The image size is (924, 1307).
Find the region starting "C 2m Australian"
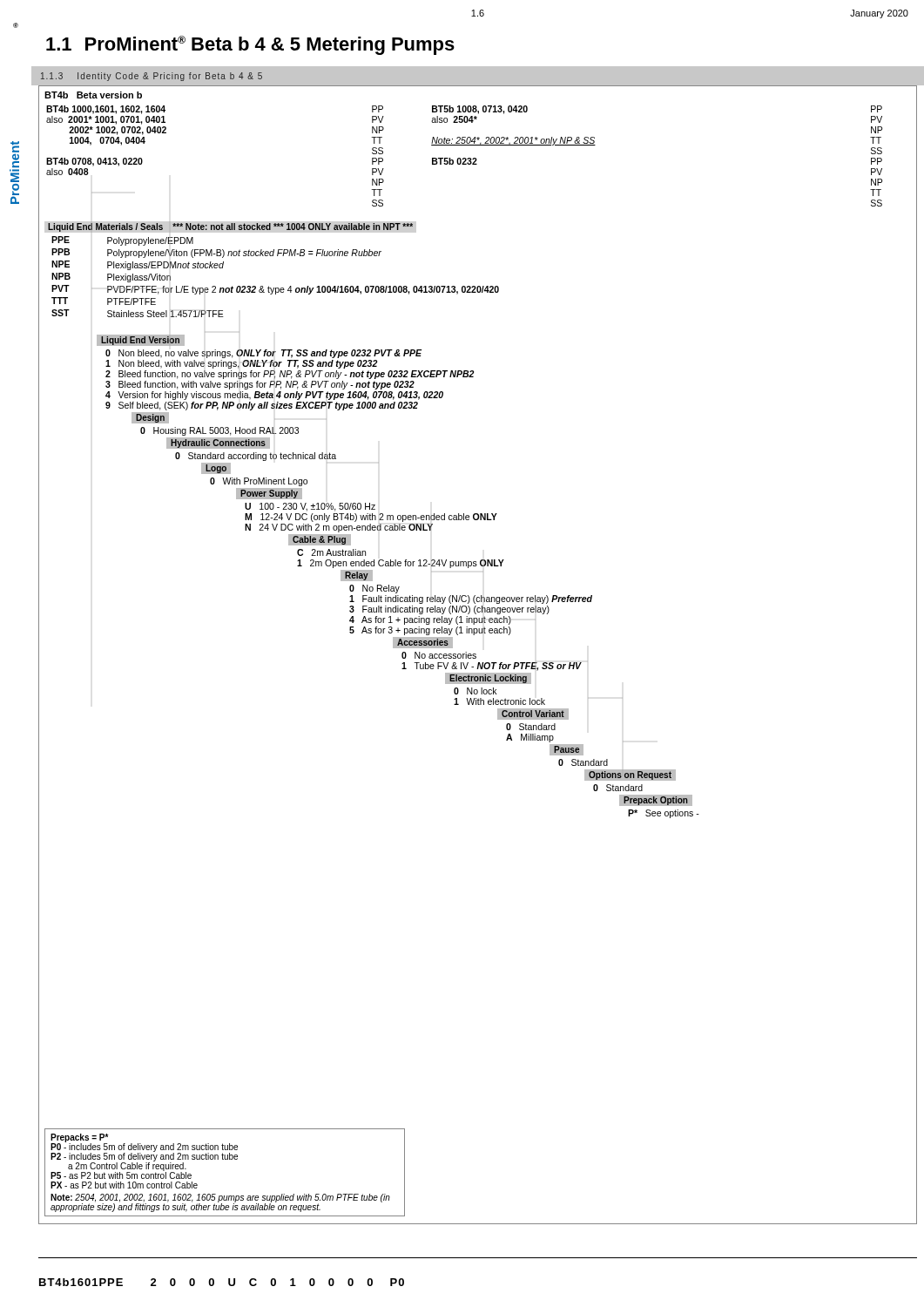point(332,552)
